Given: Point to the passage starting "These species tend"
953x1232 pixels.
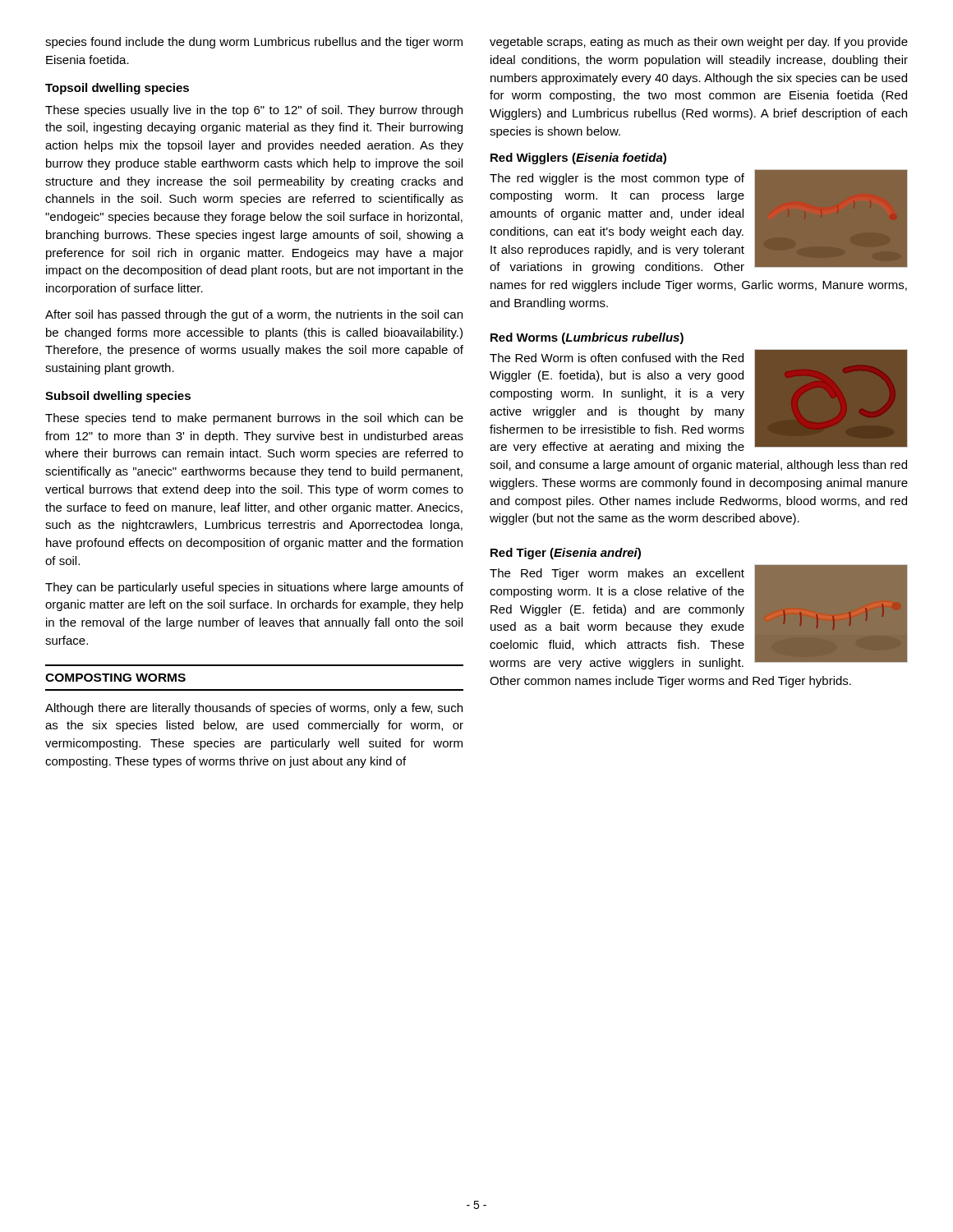Looking at the screenshot, I should (x=254, y=489).
